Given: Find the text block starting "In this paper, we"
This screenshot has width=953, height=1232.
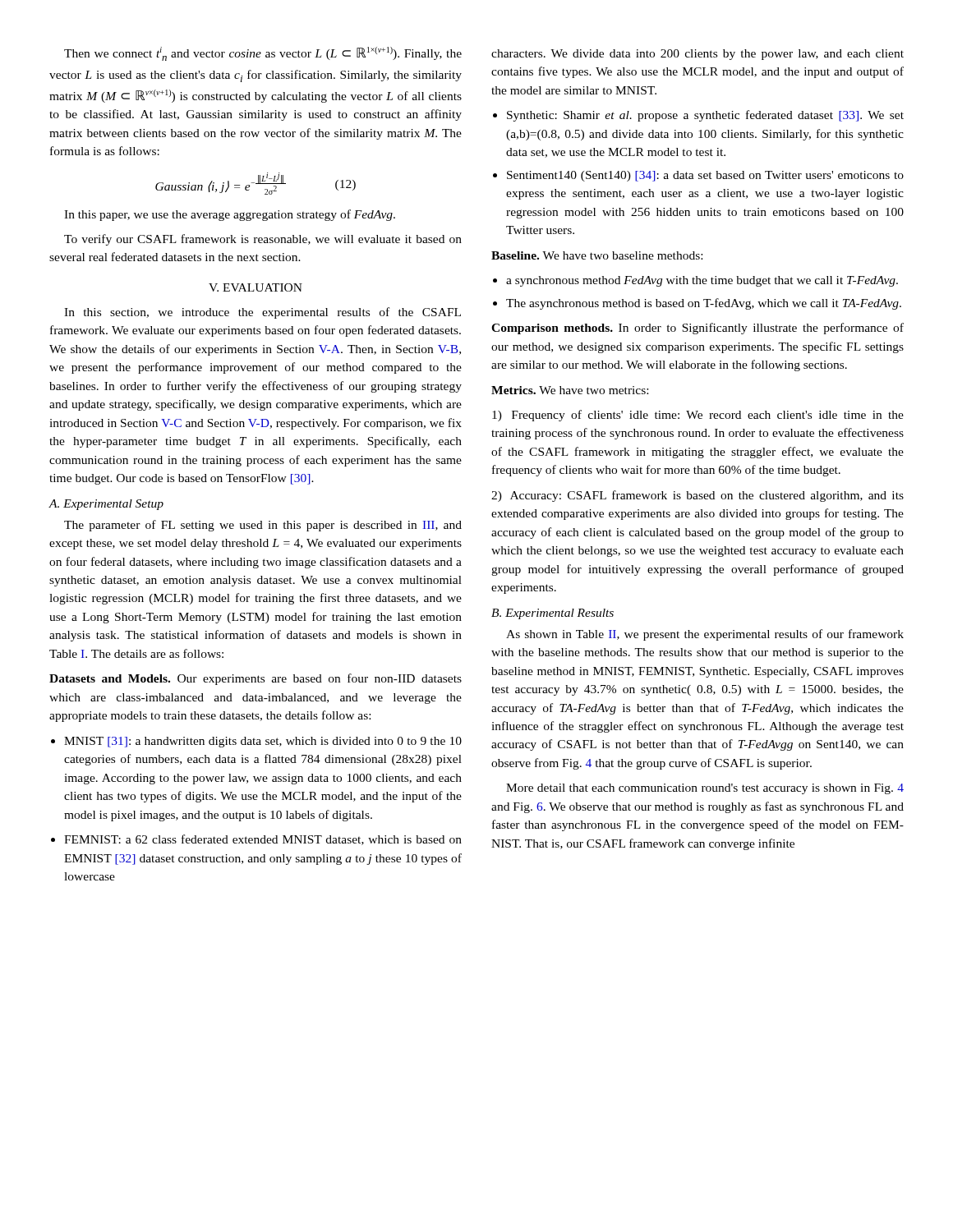Looking at the screenshot, I should pos(255,236).
